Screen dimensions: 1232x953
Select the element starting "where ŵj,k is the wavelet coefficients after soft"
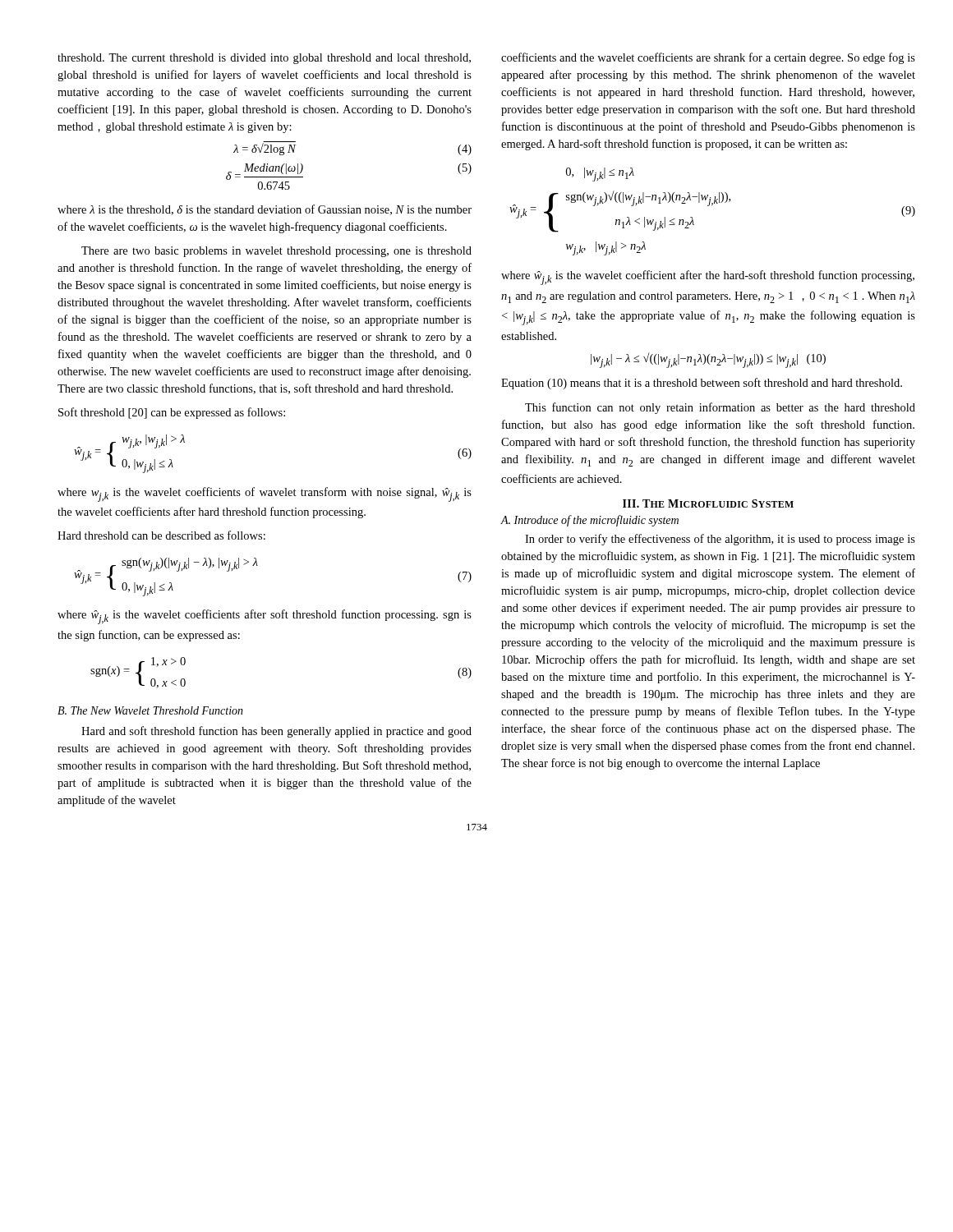coord(265,625)
